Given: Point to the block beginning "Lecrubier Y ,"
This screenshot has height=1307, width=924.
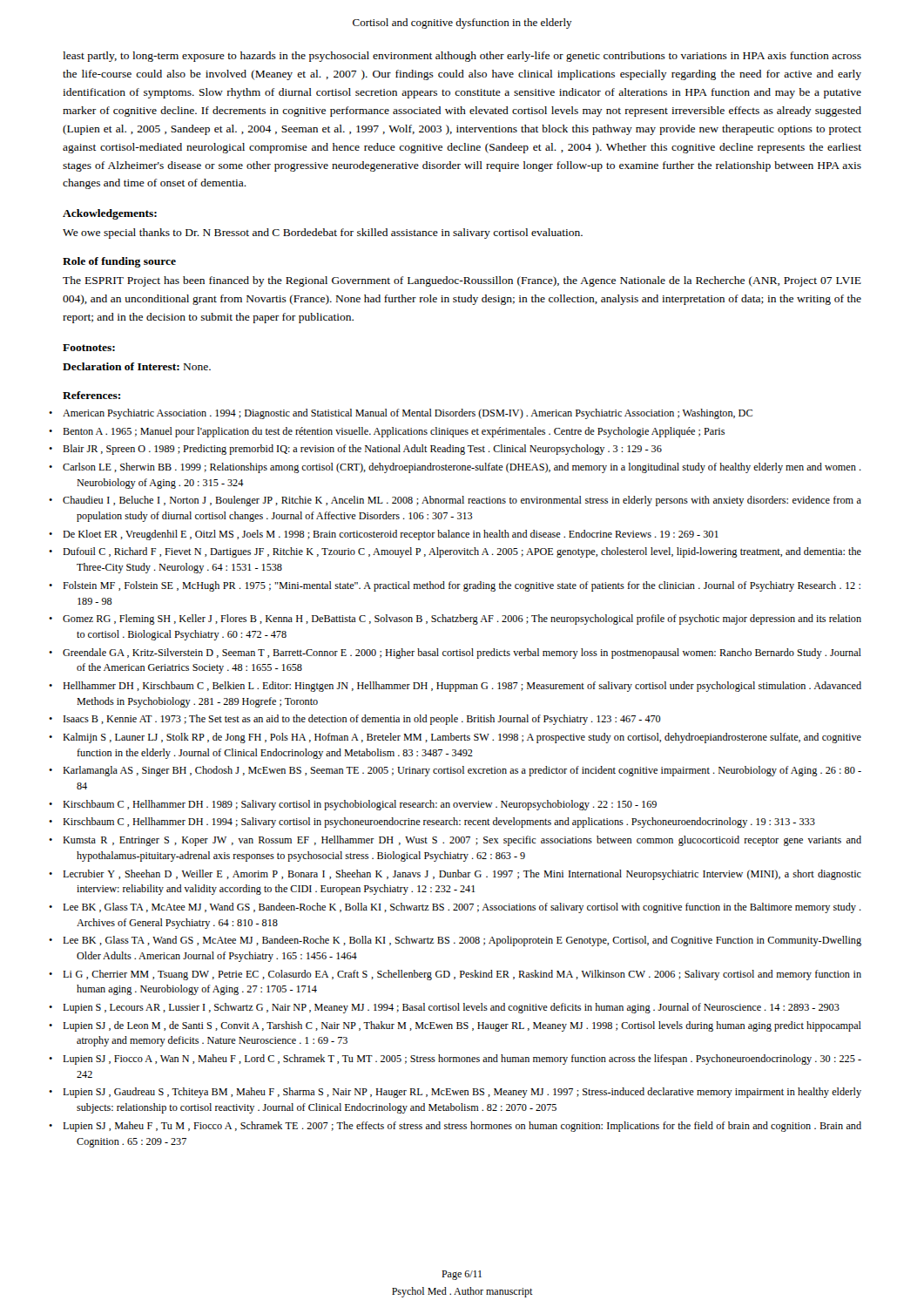Looking at the screenshot, I should click(x=462, y=881).
